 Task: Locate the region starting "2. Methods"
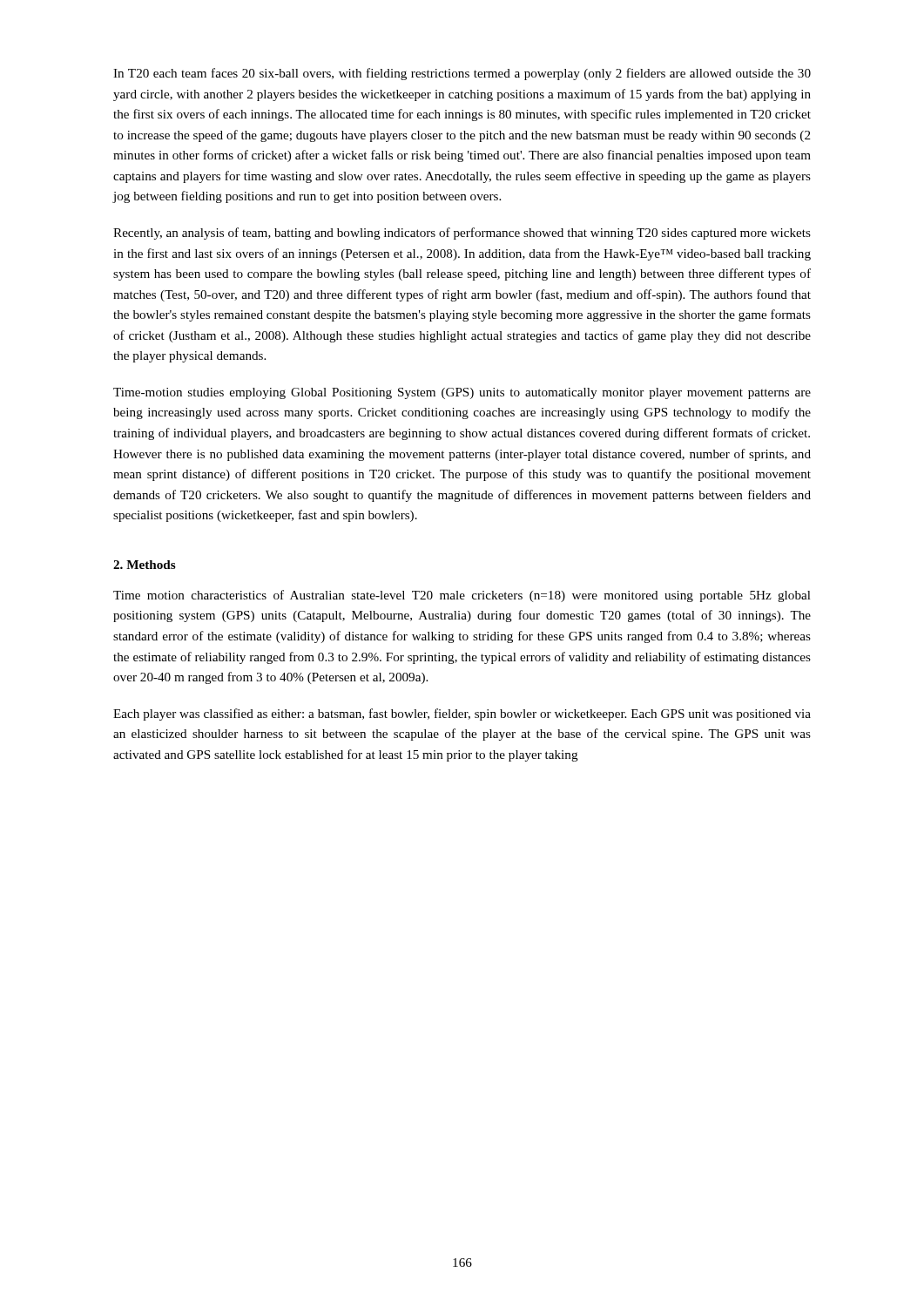coord(144,564)
